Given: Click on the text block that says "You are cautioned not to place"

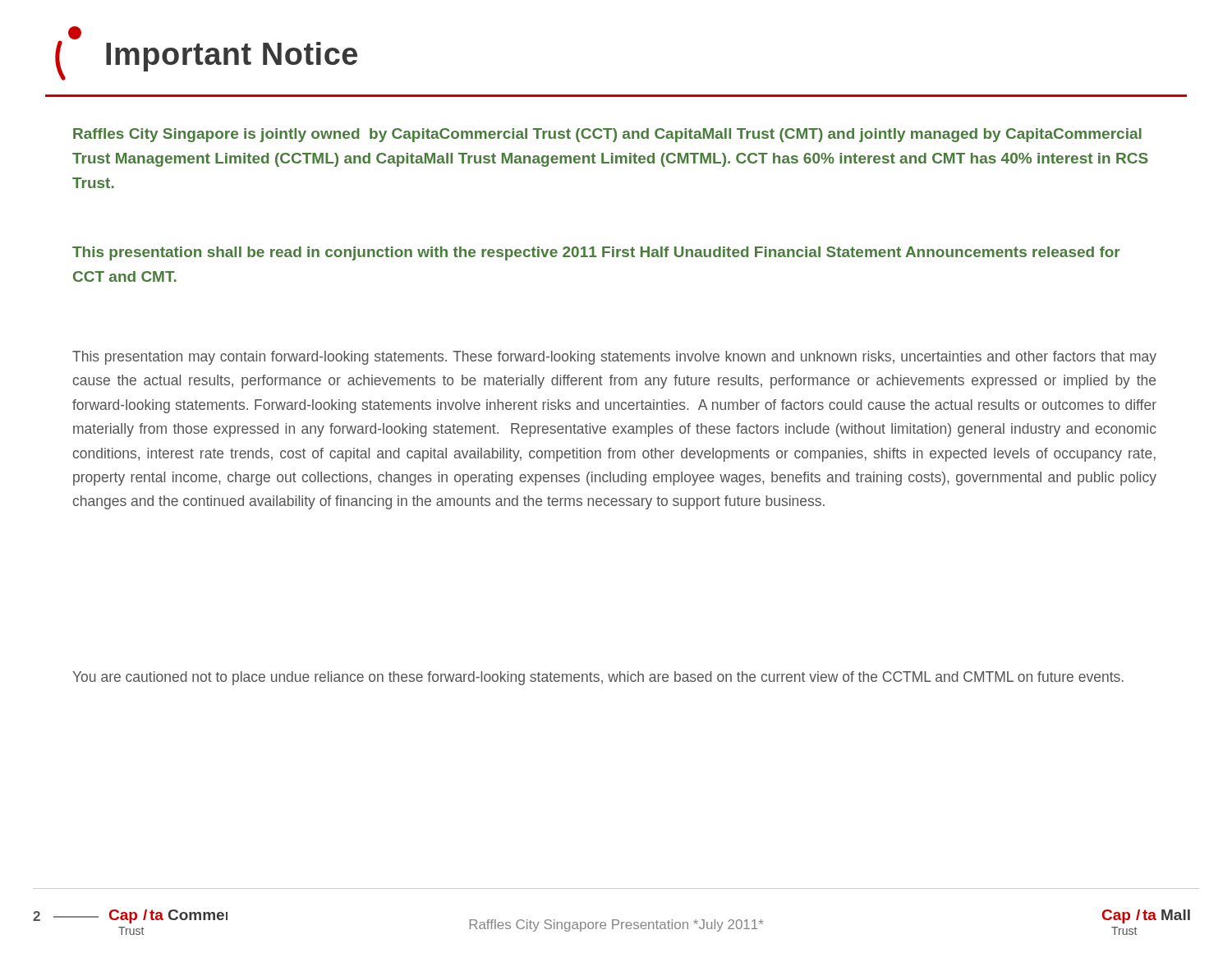Looking at the screenshot, I should [x=614, y=678].
